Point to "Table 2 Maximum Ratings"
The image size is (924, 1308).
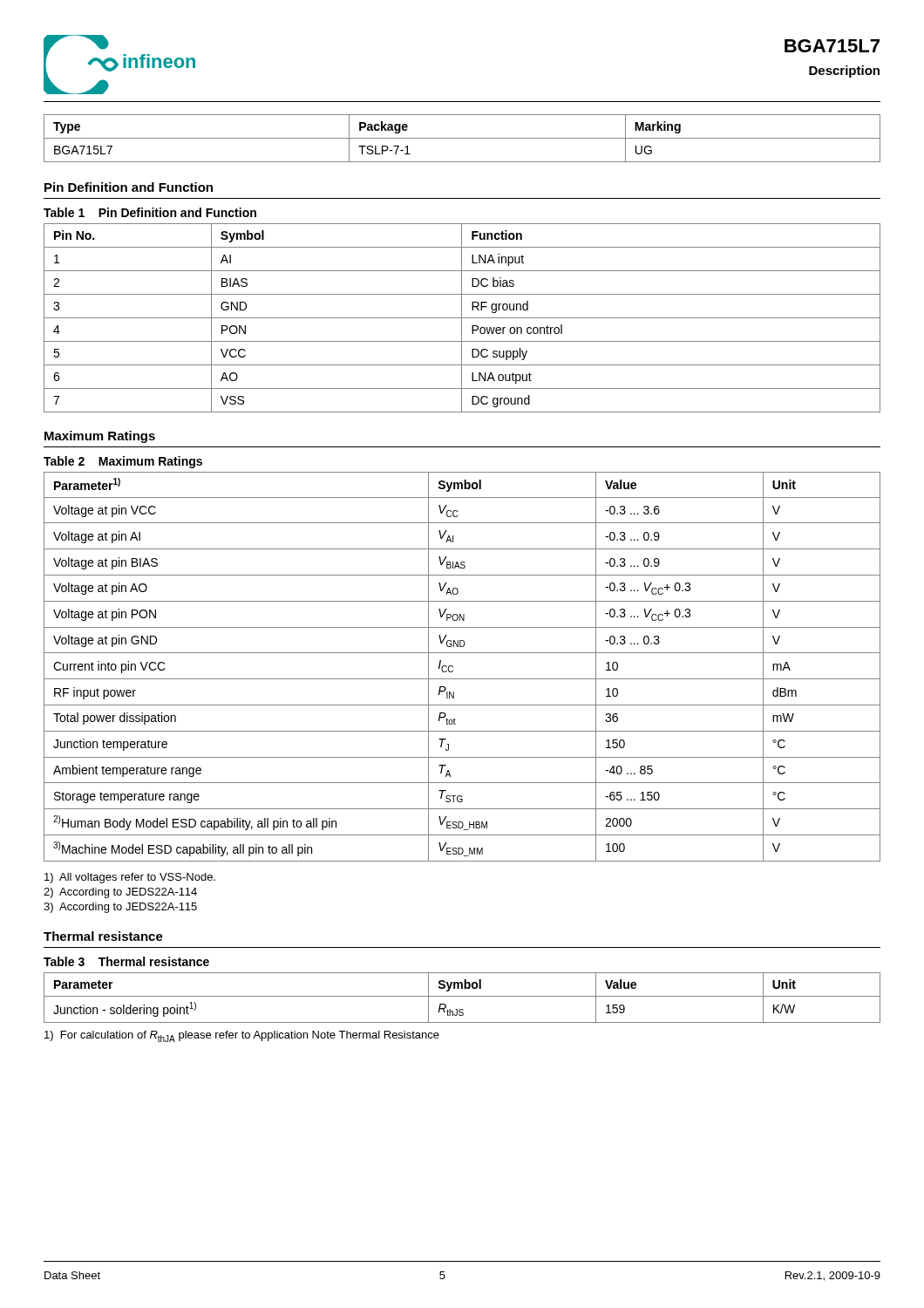tap(123, 461)
